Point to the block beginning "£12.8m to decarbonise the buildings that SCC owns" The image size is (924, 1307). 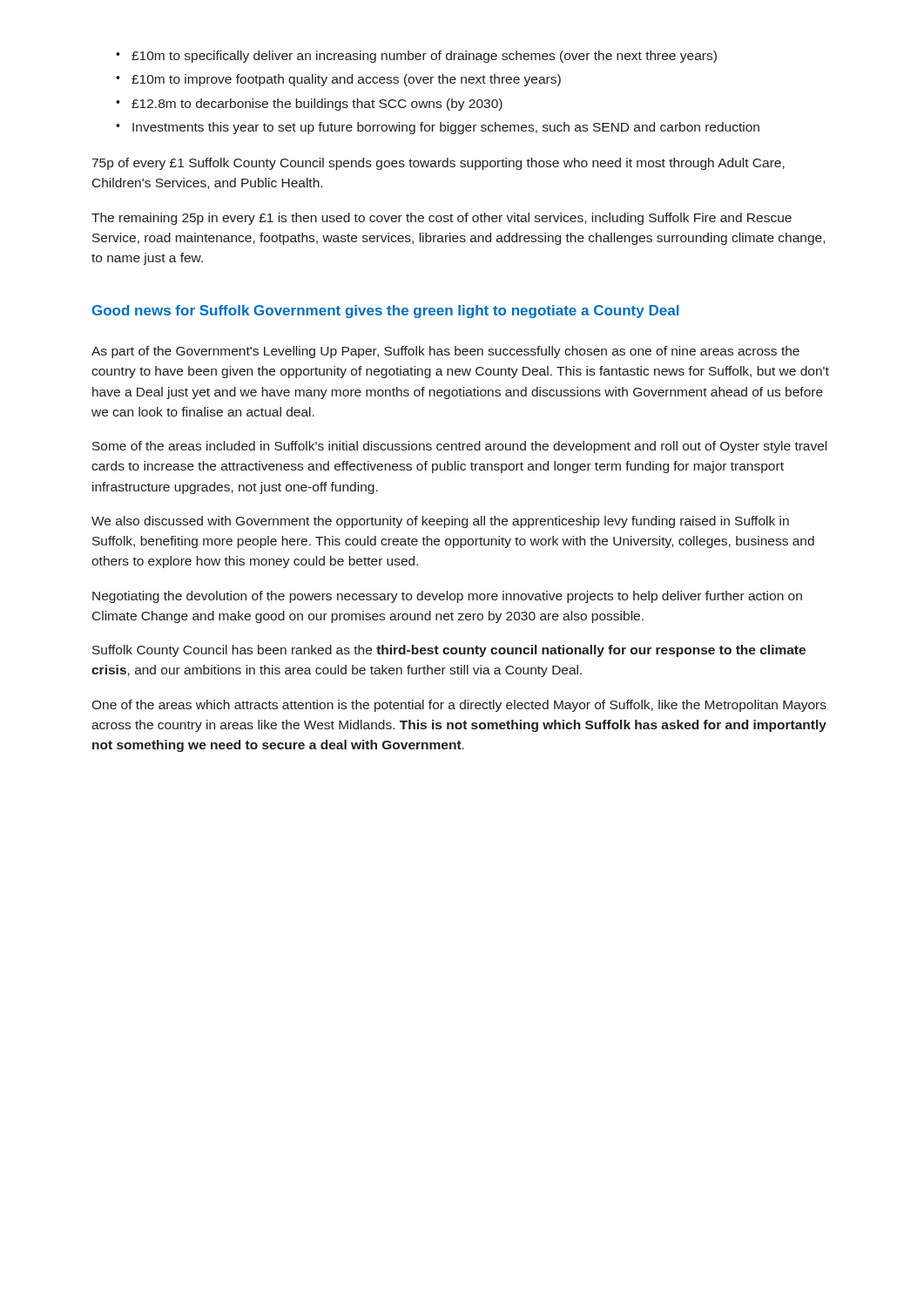pyautogui.click(x=474, y=103)
